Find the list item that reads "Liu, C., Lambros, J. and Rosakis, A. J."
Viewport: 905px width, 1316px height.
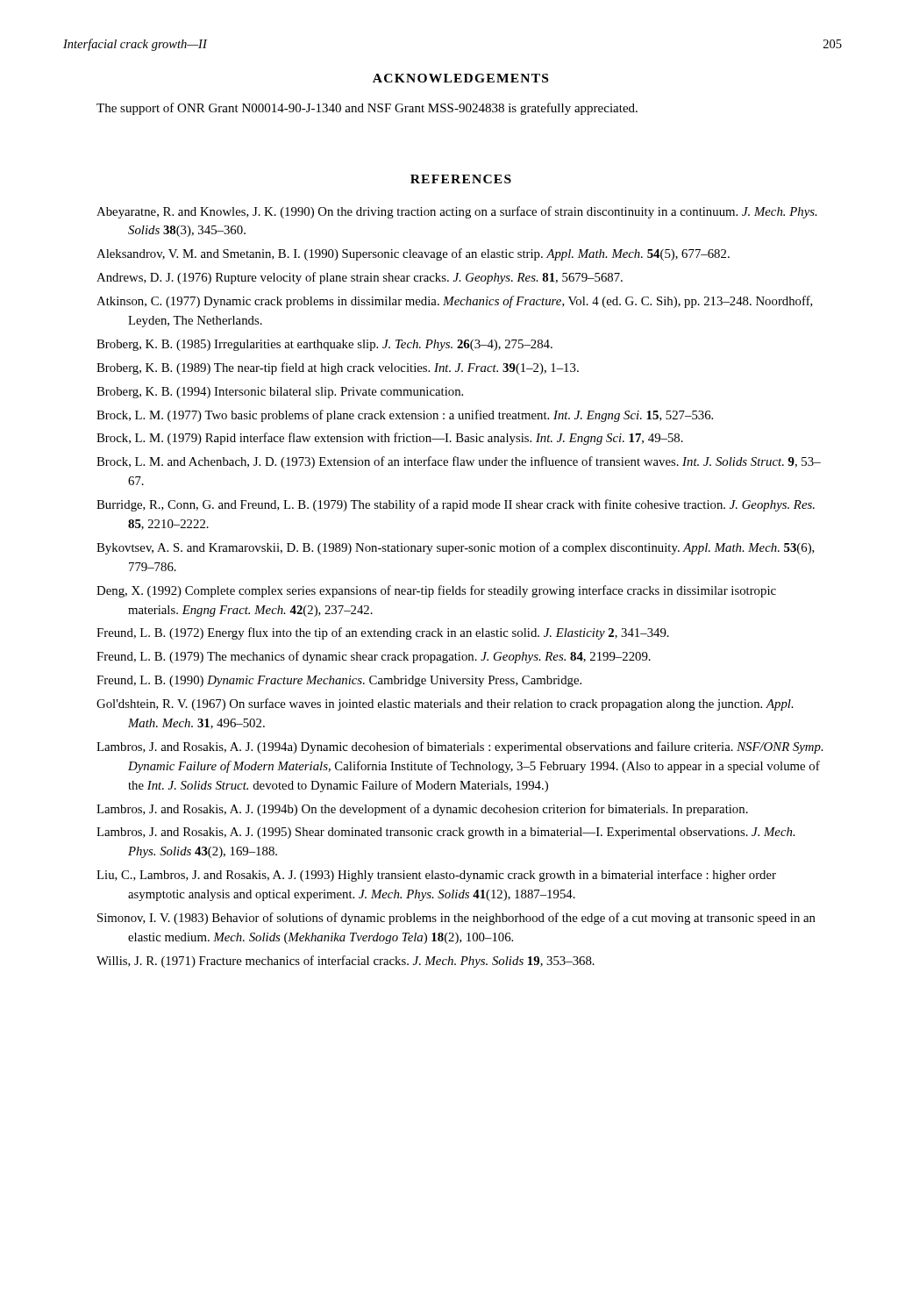tap(436, 884)
